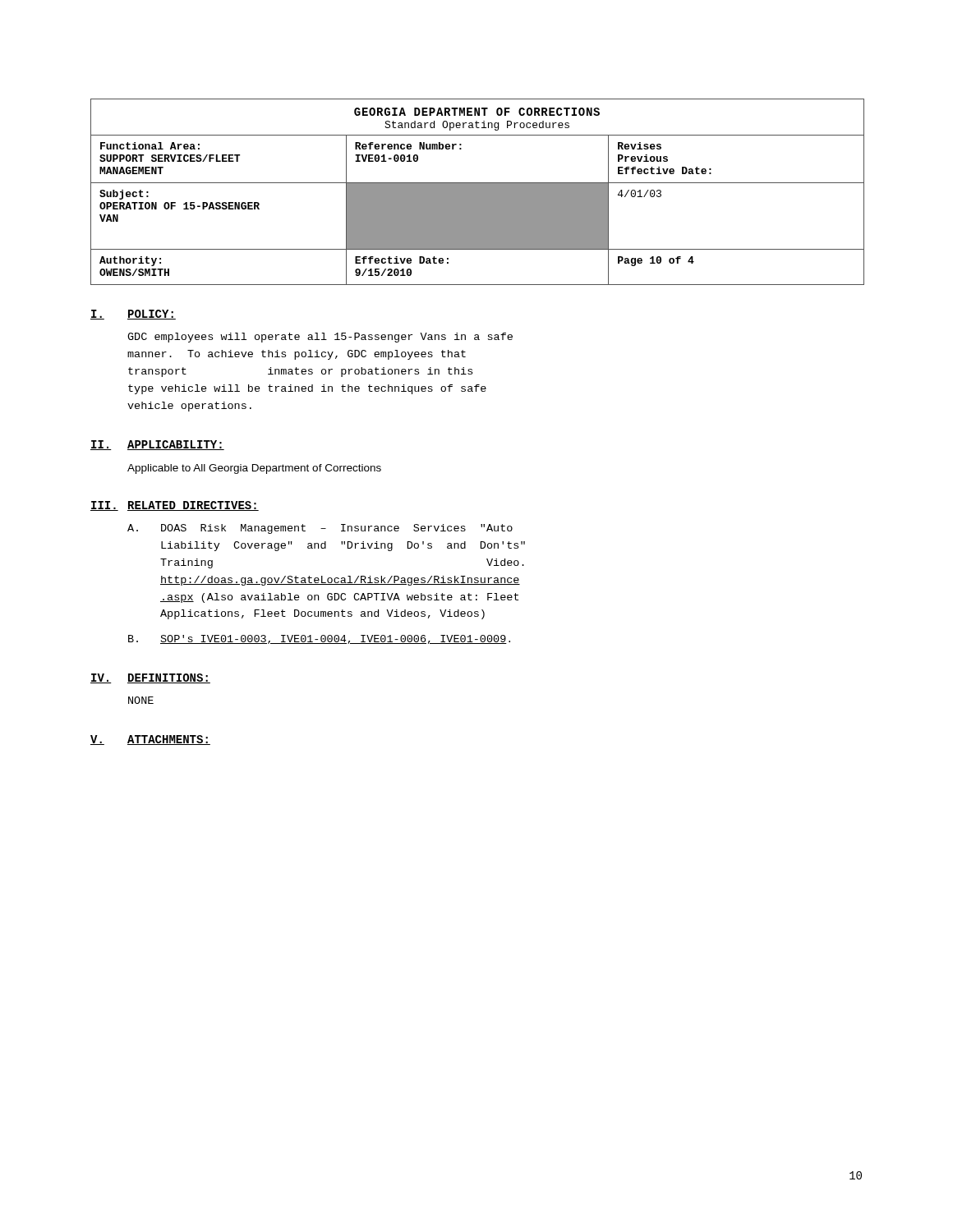Click on the element starting "II. APPLICABILITY:"
The width and height of the screenshot is (953, 1232).
157,445
